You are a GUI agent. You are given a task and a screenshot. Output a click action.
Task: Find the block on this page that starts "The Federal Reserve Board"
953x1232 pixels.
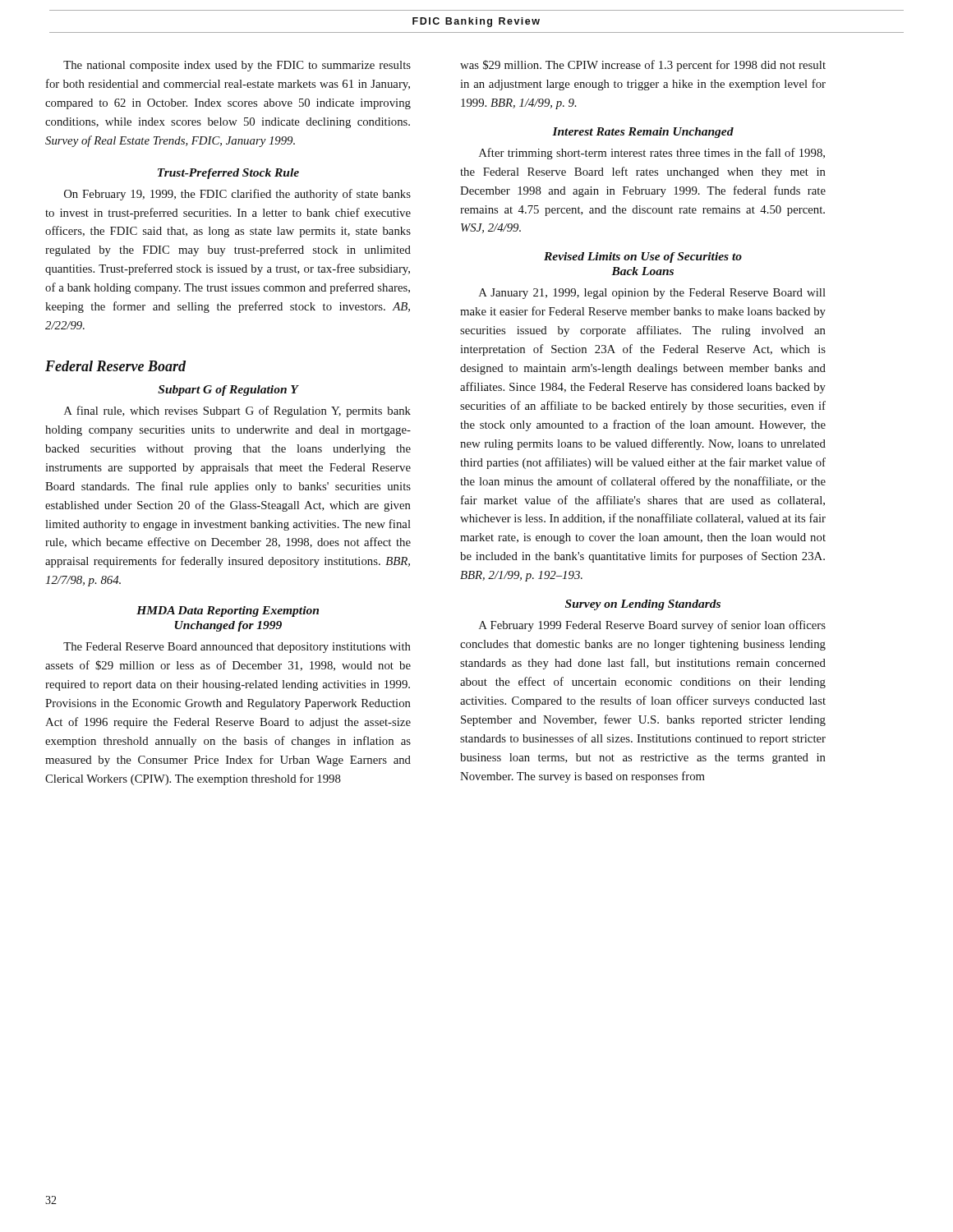click(x=228, y=713)
